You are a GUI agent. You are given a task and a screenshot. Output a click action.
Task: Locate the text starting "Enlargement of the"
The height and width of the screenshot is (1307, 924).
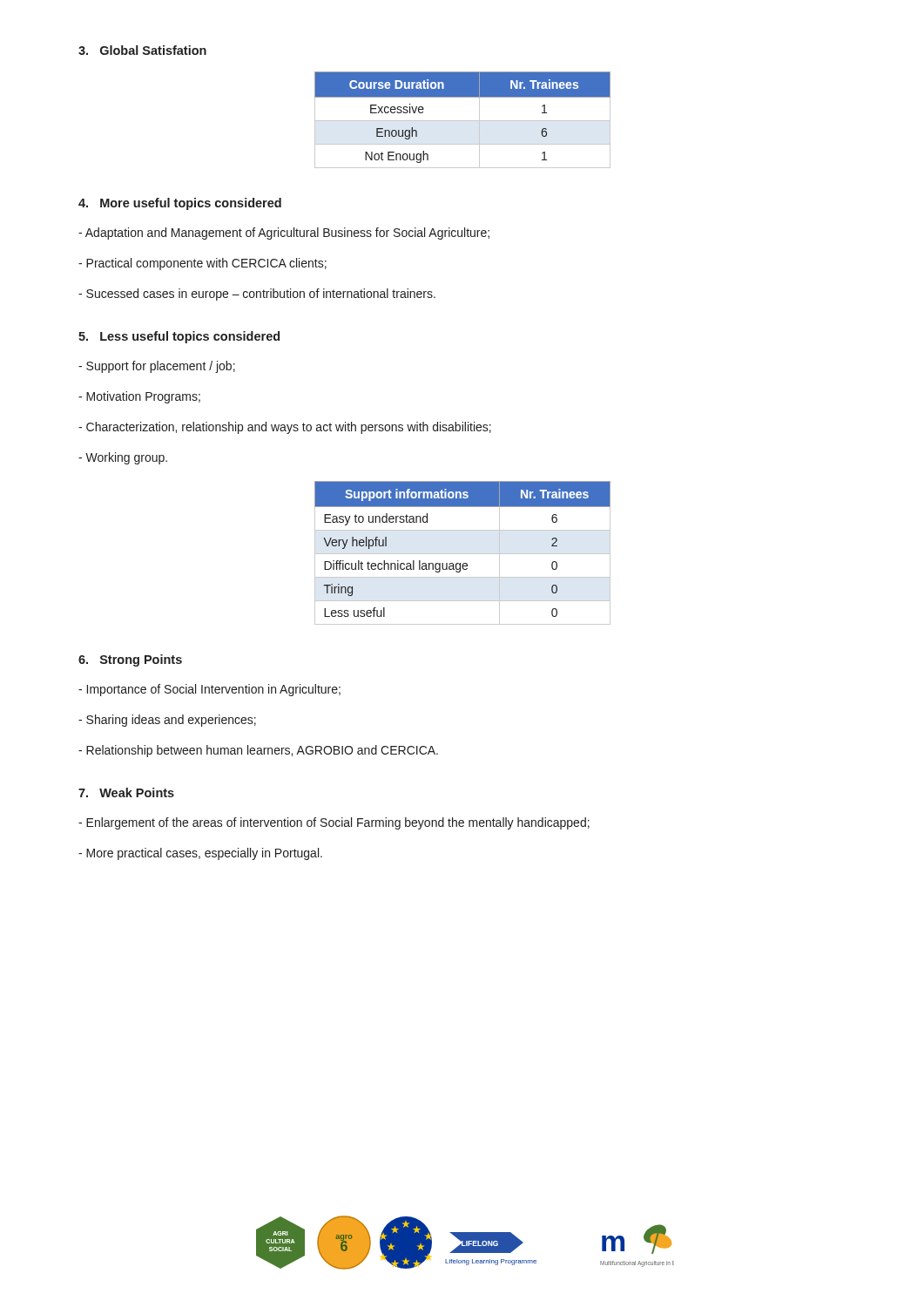tap(334, 823)
